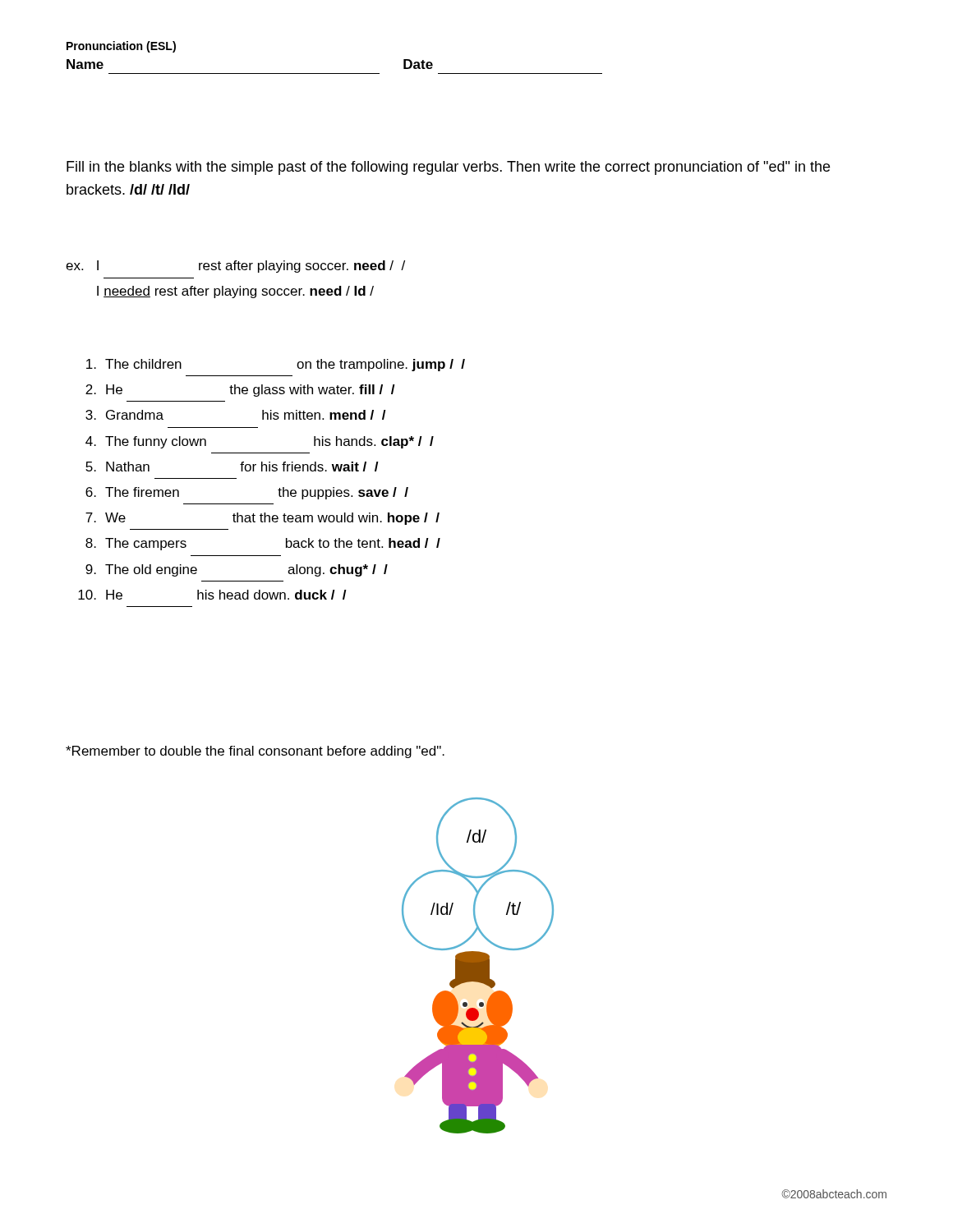
Task: Locate the block of text that opens with "3. Grandma his mitten. mend /"
Action: (126, 414)
